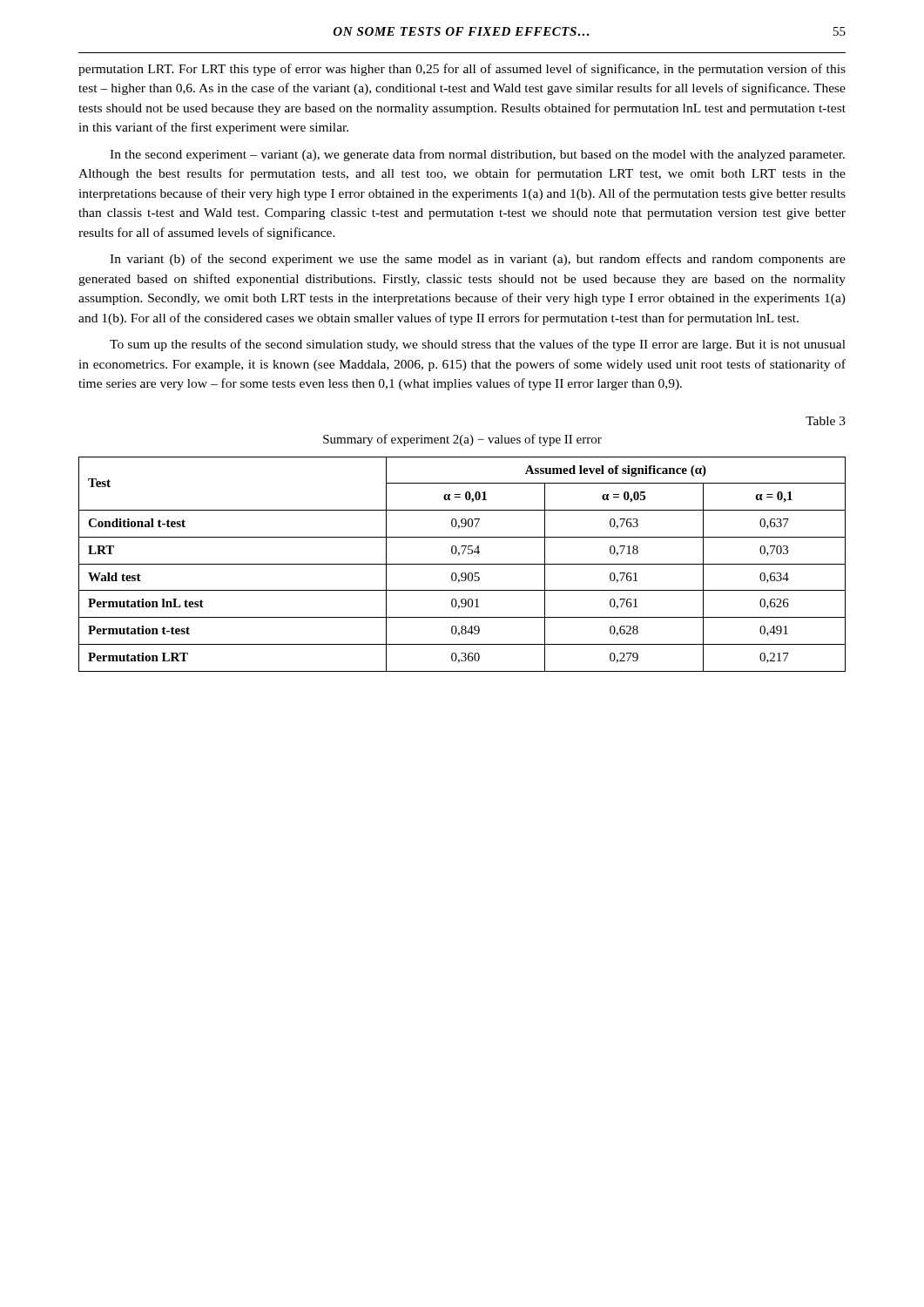Point to the caption beginning "Summary of experiment 2(a)"
The height and width of the screenshot is (1307, 924).
tap(462, 439)
